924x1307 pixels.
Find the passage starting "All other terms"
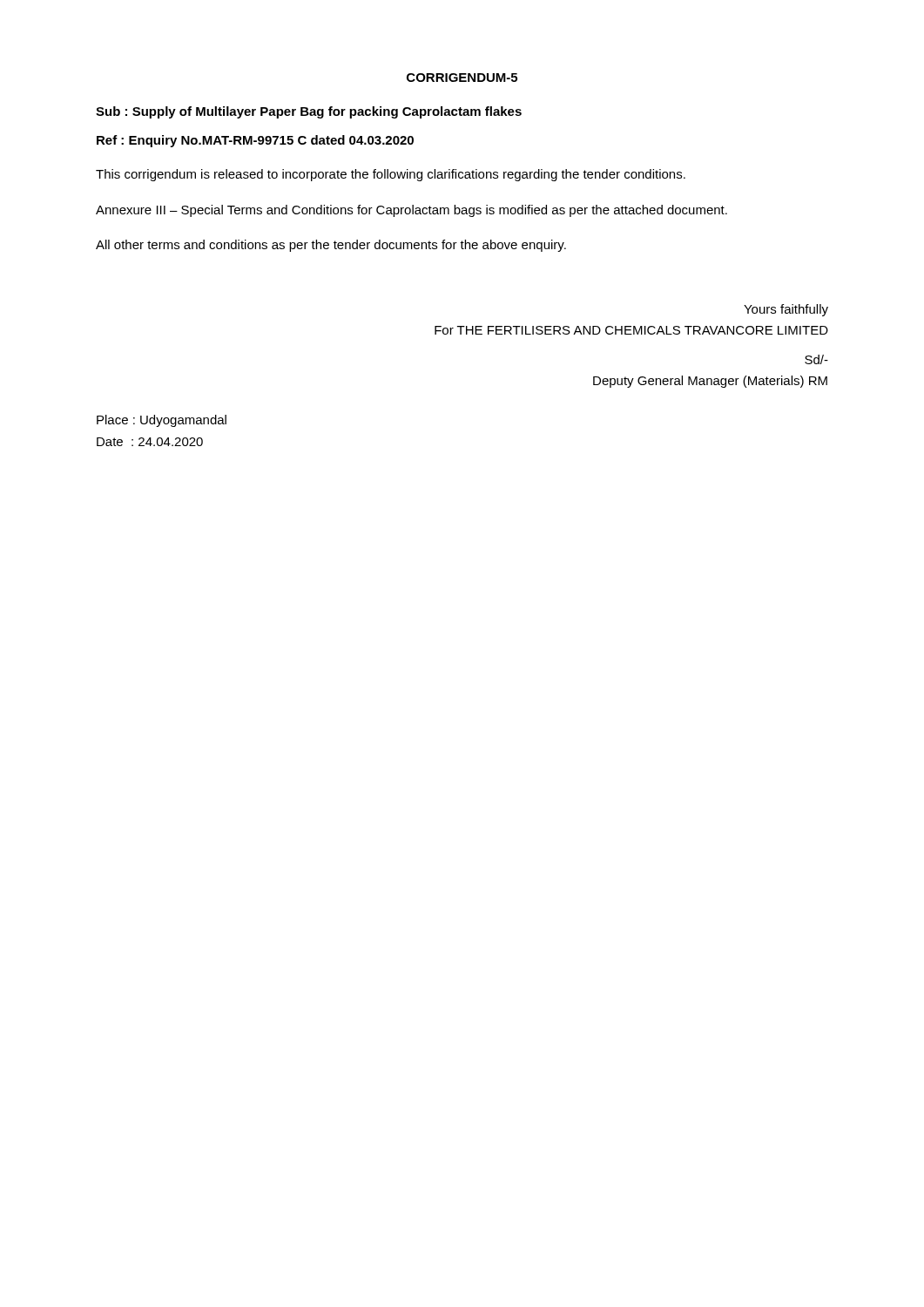pos(331,244)
